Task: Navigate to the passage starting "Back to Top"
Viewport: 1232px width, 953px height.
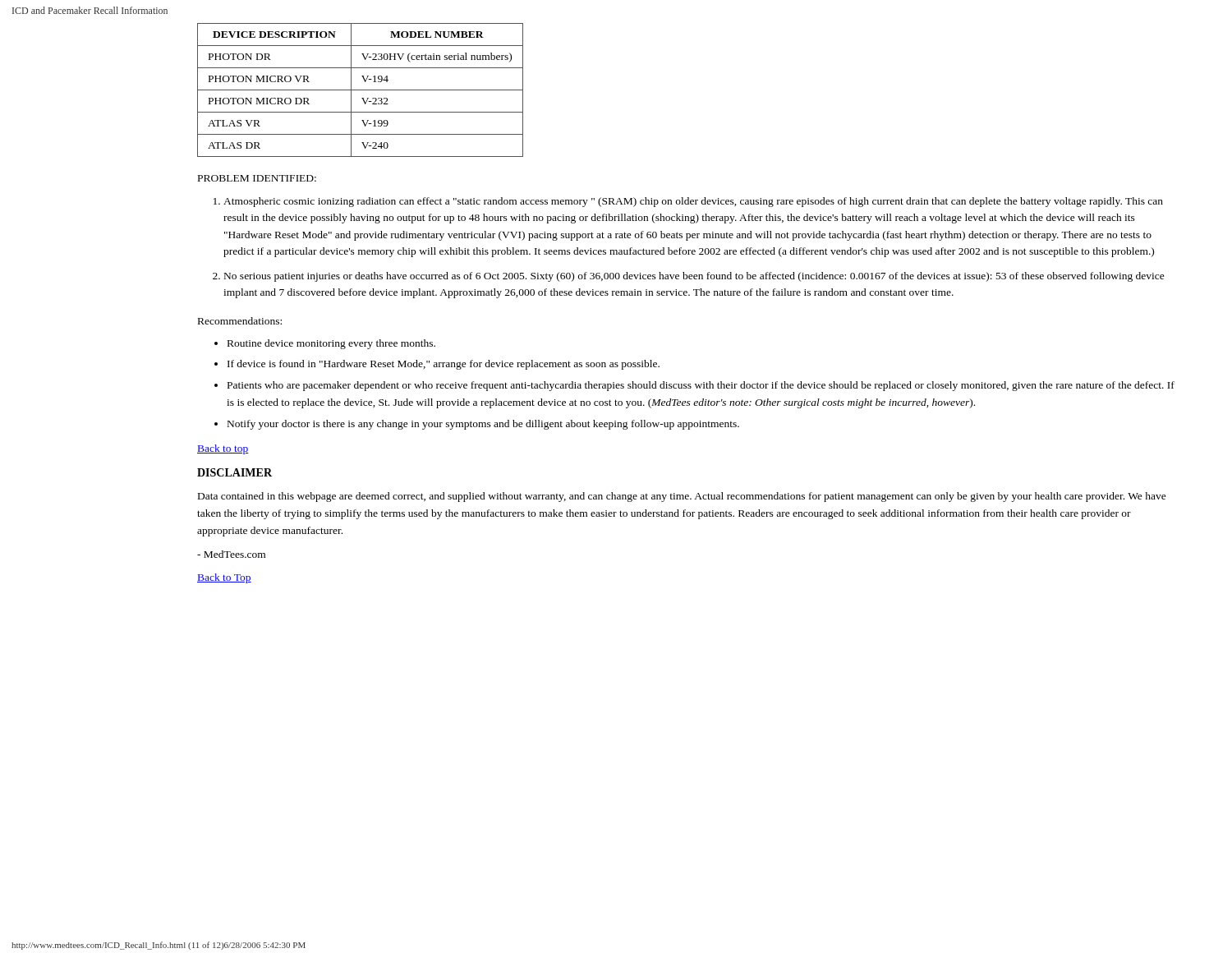Action: pos(224,577)
